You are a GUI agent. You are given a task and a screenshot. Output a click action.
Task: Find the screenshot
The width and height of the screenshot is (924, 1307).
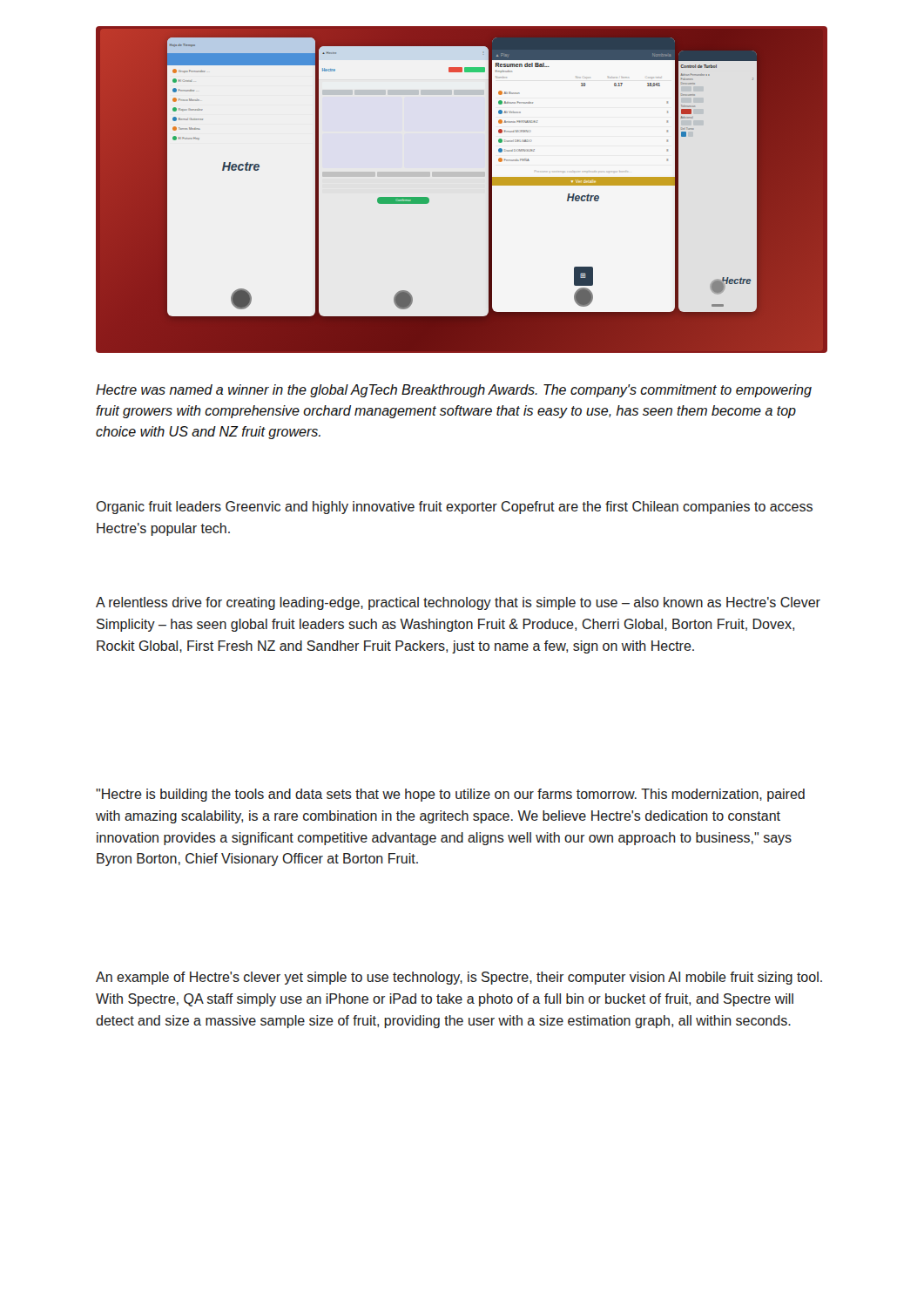pos(462,190)
